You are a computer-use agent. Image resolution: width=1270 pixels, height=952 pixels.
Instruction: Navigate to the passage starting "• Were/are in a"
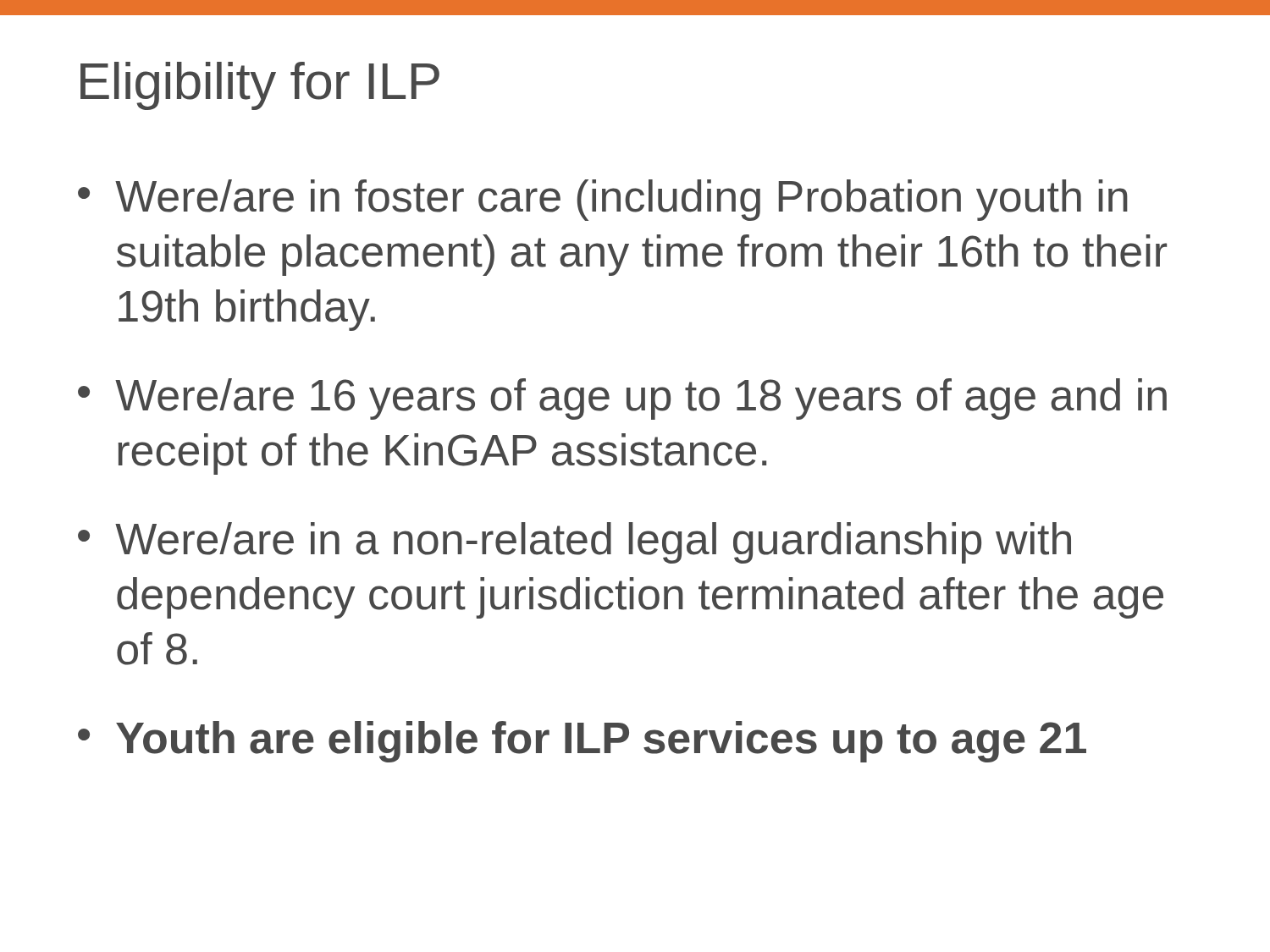pyautogui.click(x=643, y=594)
